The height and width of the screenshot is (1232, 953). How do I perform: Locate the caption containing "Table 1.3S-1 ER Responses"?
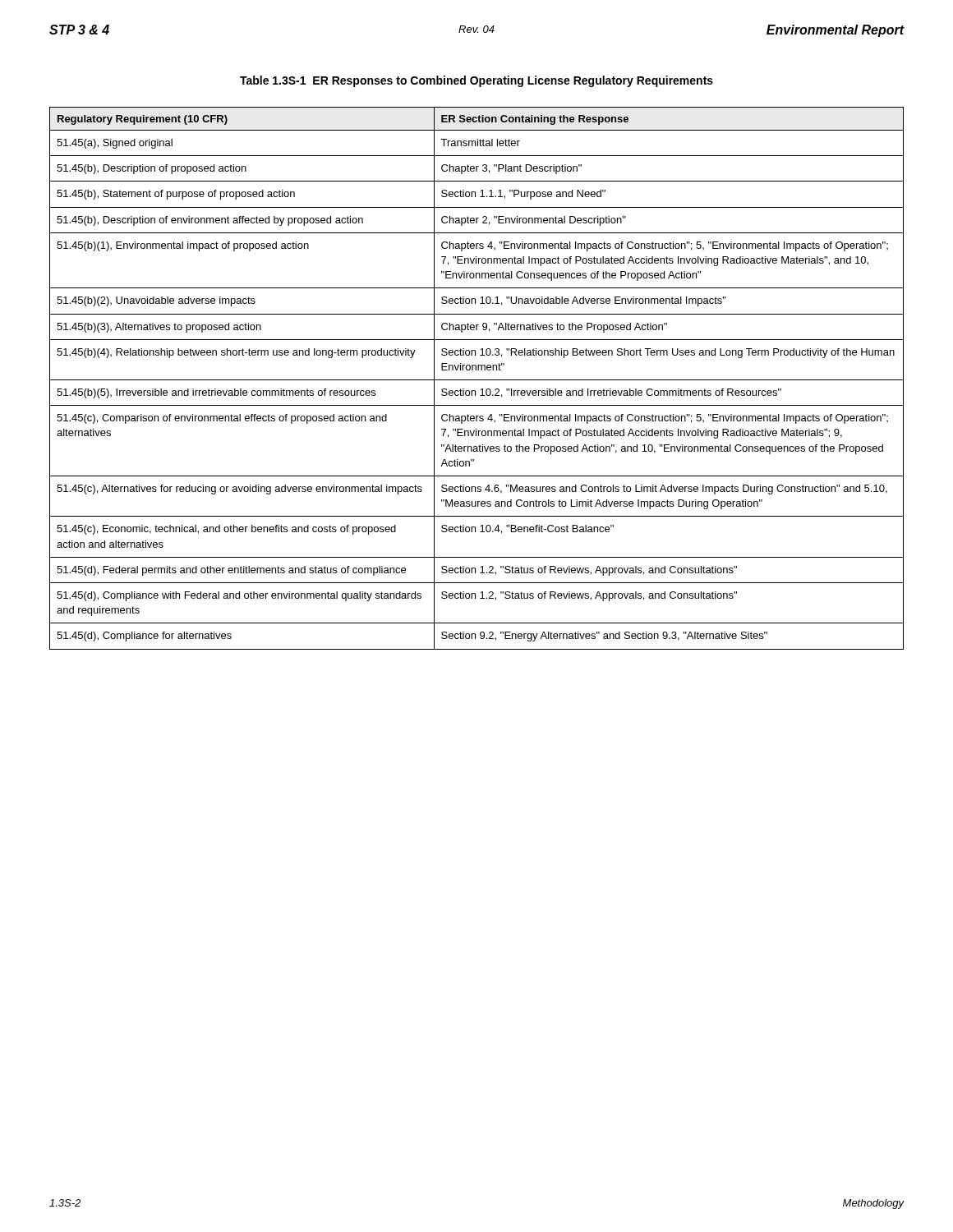(476, 81)
